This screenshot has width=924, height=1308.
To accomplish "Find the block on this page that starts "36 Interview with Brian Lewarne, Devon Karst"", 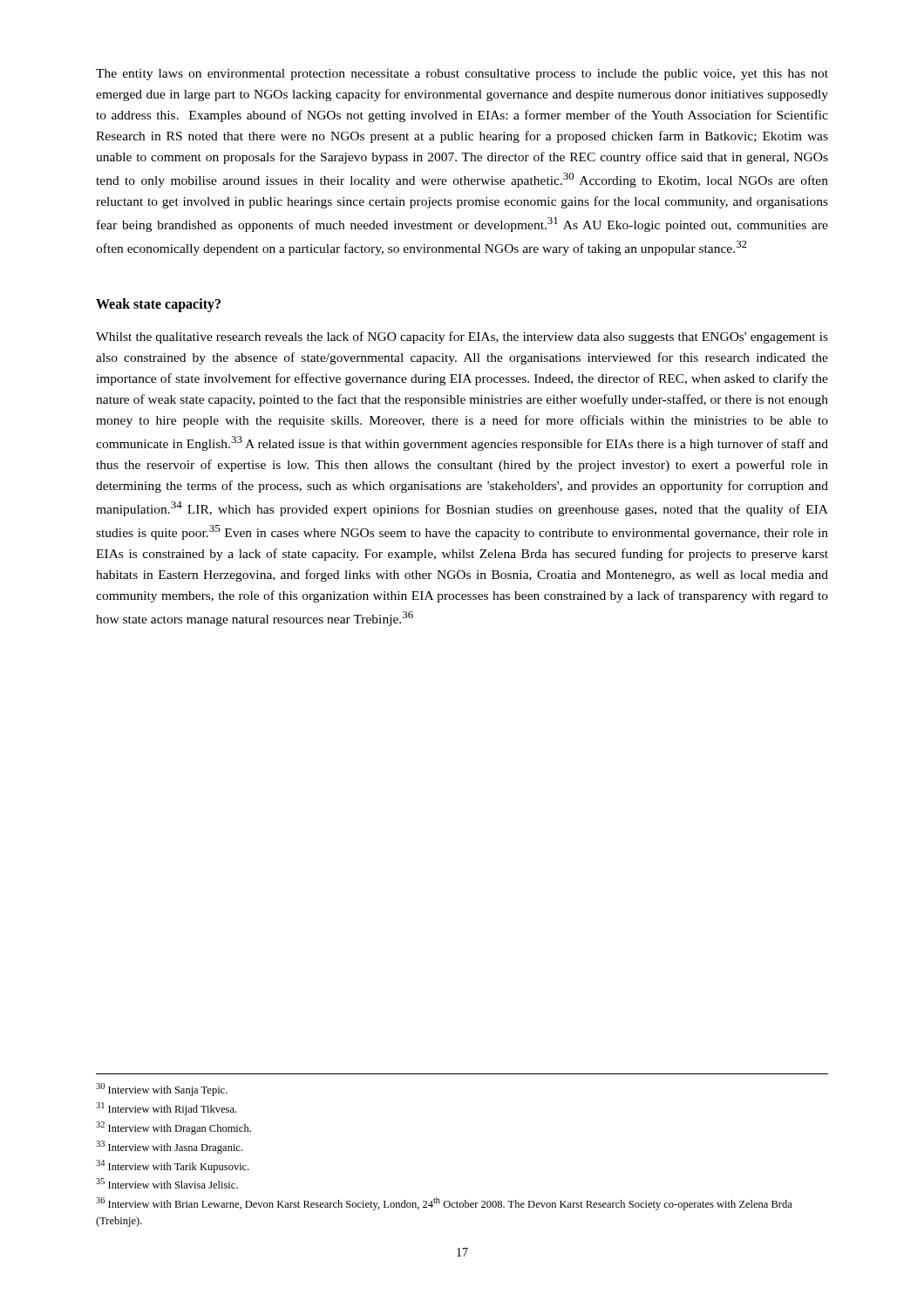I will click(x=444, y=1211).
